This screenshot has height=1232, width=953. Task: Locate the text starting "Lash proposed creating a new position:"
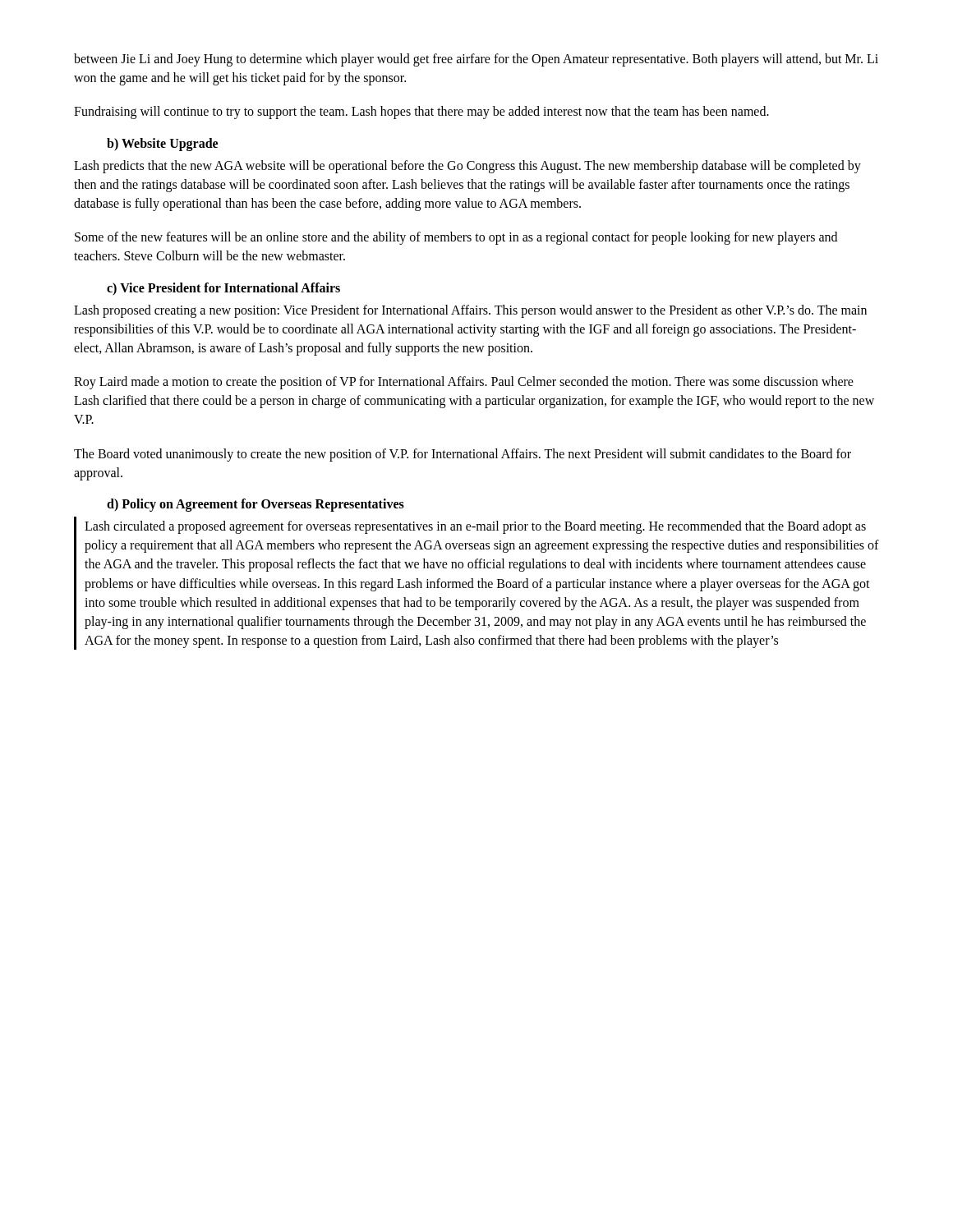click(471, 329)
